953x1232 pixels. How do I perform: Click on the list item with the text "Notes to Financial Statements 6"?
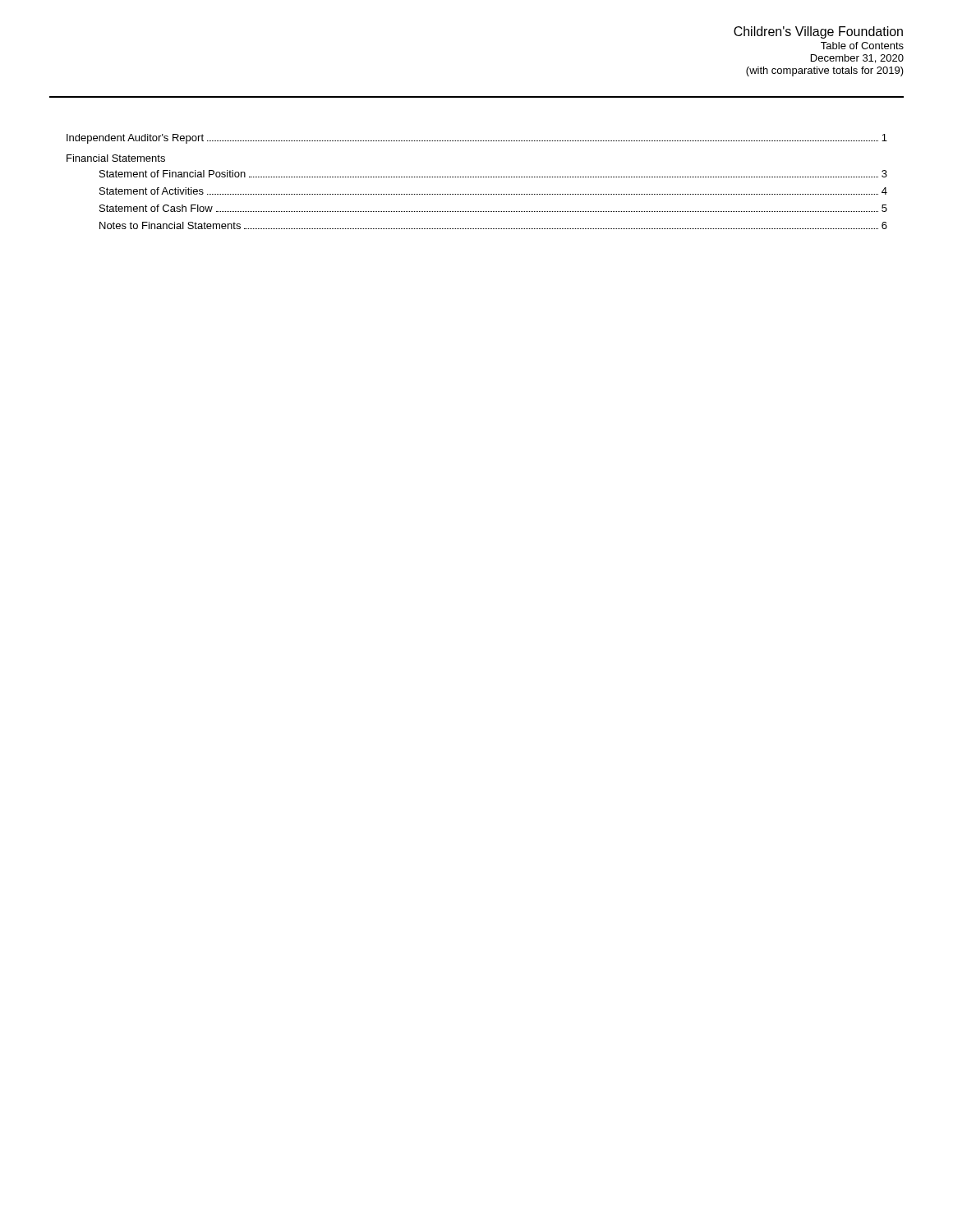point(493,225)
